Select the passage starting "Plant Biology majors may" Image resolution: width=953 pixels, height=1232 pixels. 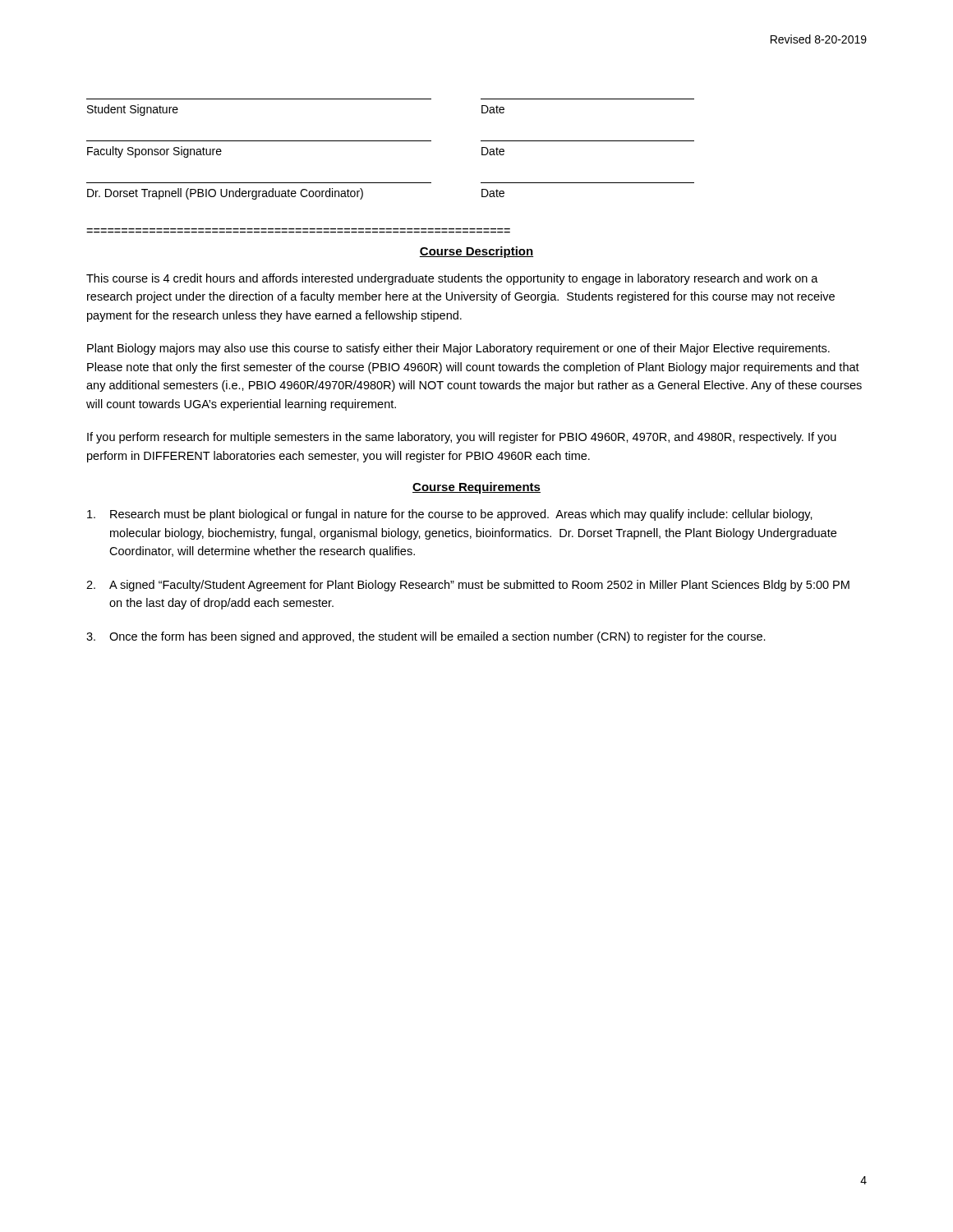pyautogui.click(x=474, y=376)
